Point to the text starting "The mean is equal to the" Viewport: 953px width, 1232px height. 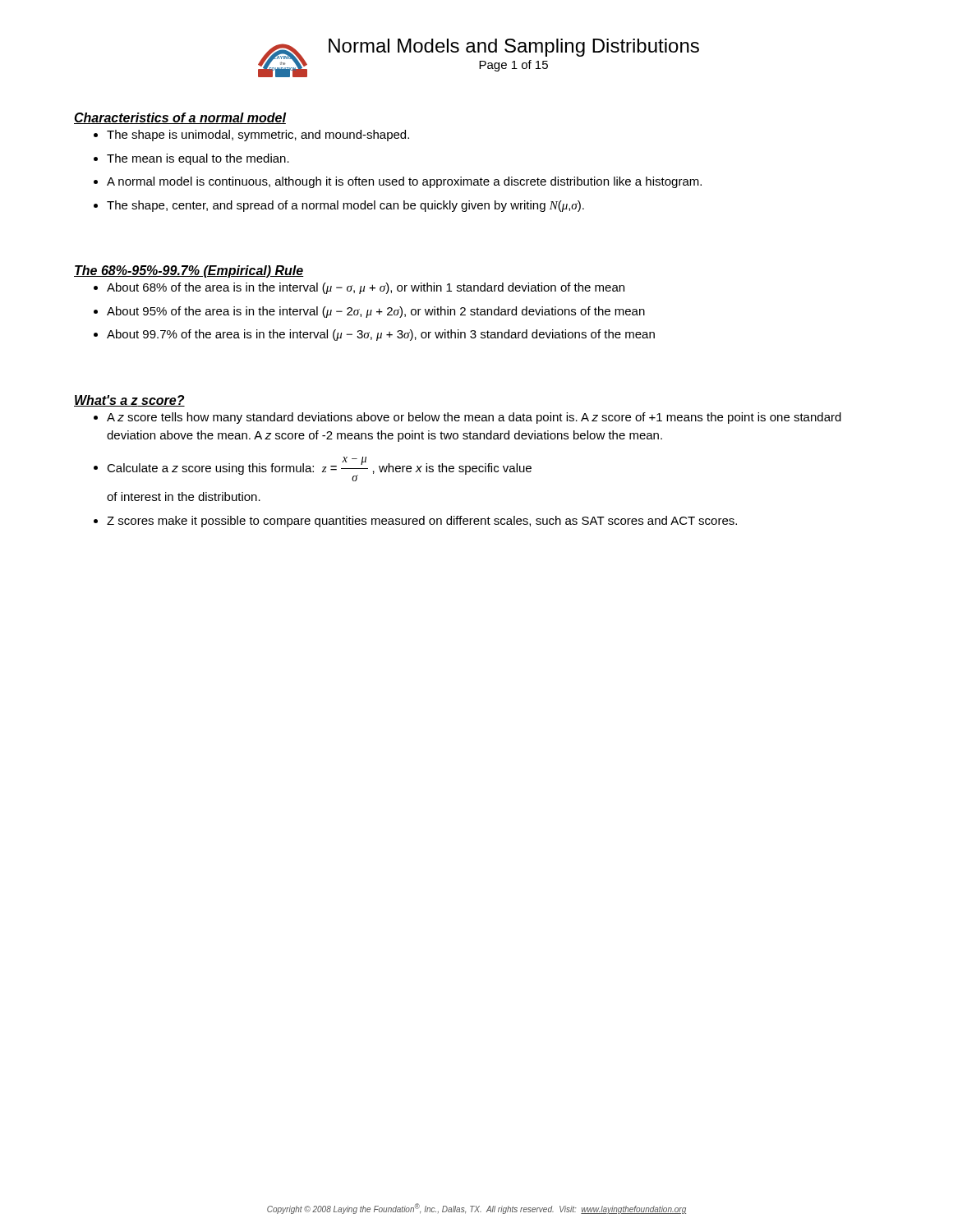click(198, 158)
